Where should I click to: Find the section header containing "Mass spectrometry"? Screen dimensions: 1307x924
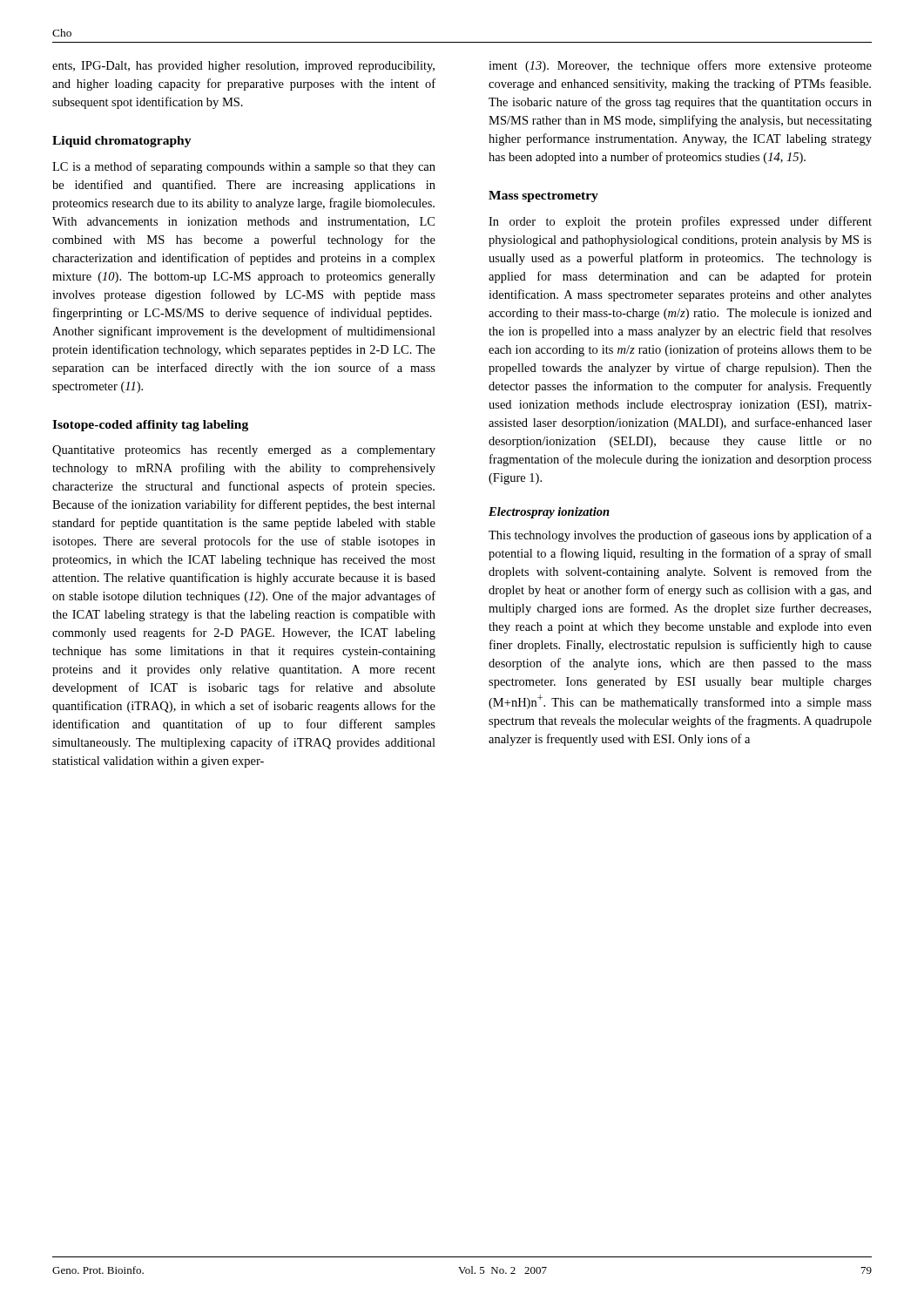[x=543, y=195]
